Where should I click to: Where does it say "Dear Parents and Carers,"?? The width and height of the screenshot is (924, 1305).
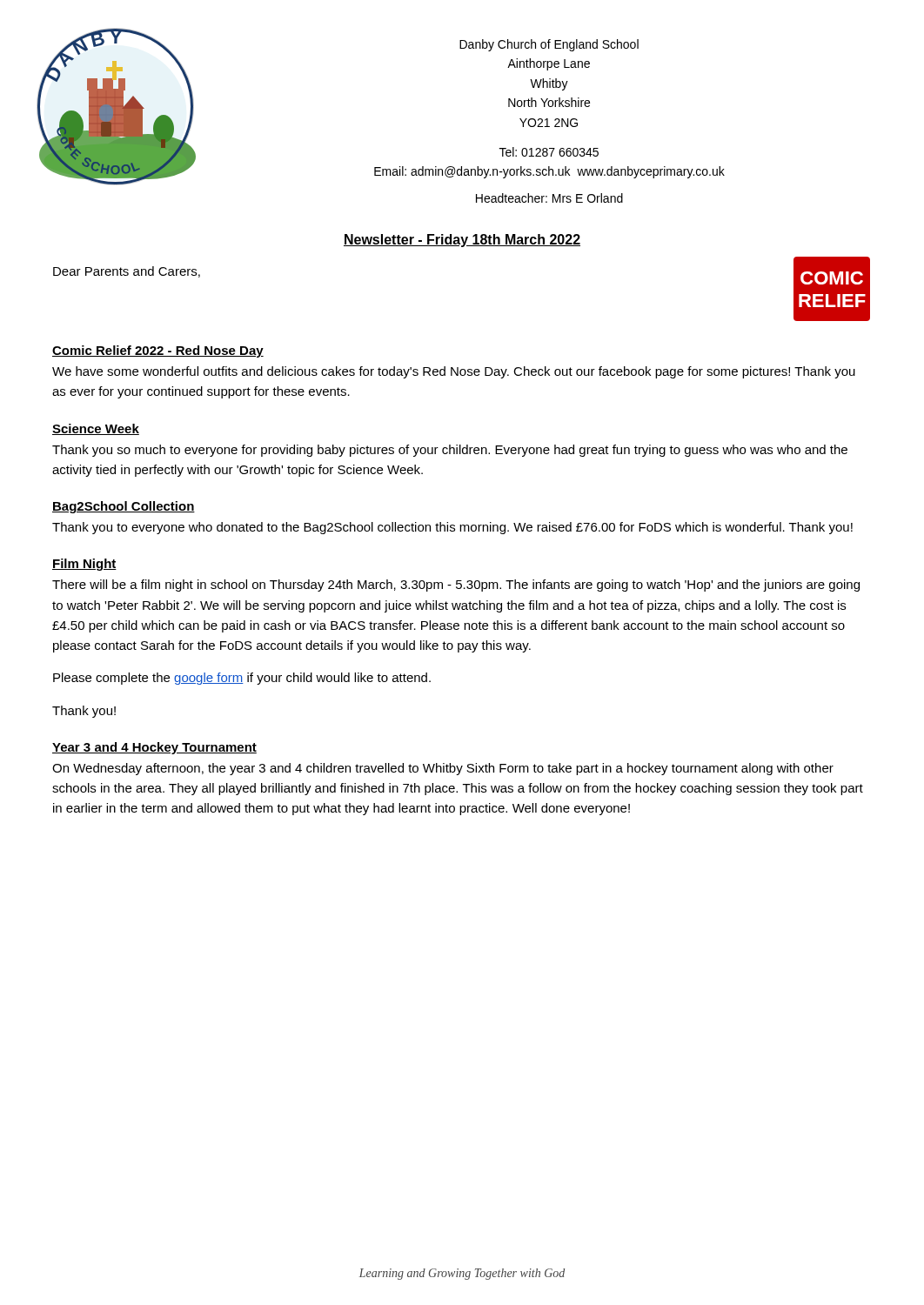tap(127, 271)
